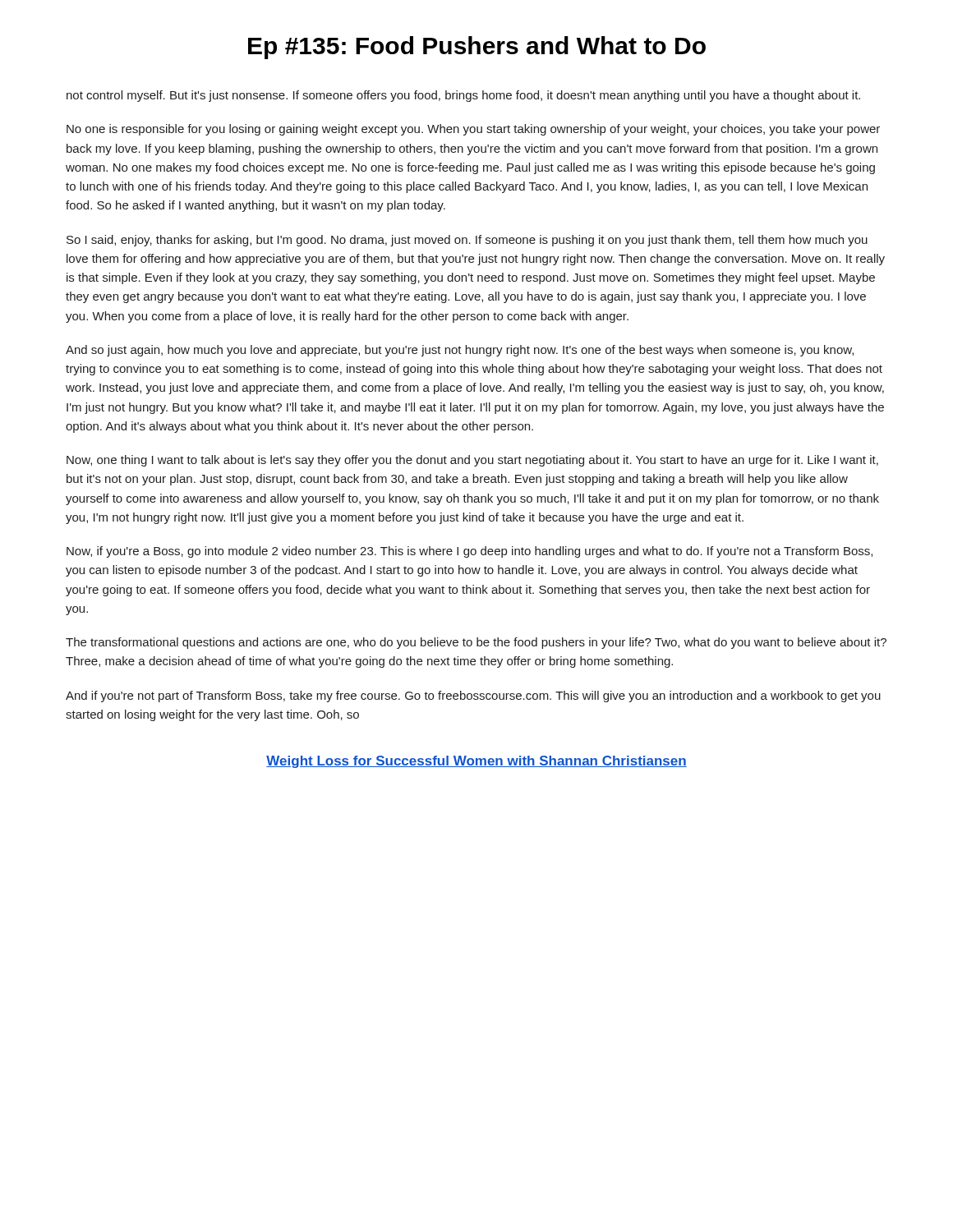953x1232 pixels.
Task: Select the block starting "Ep #135: Food Pushers and"
Action: (x=476, y=46)
